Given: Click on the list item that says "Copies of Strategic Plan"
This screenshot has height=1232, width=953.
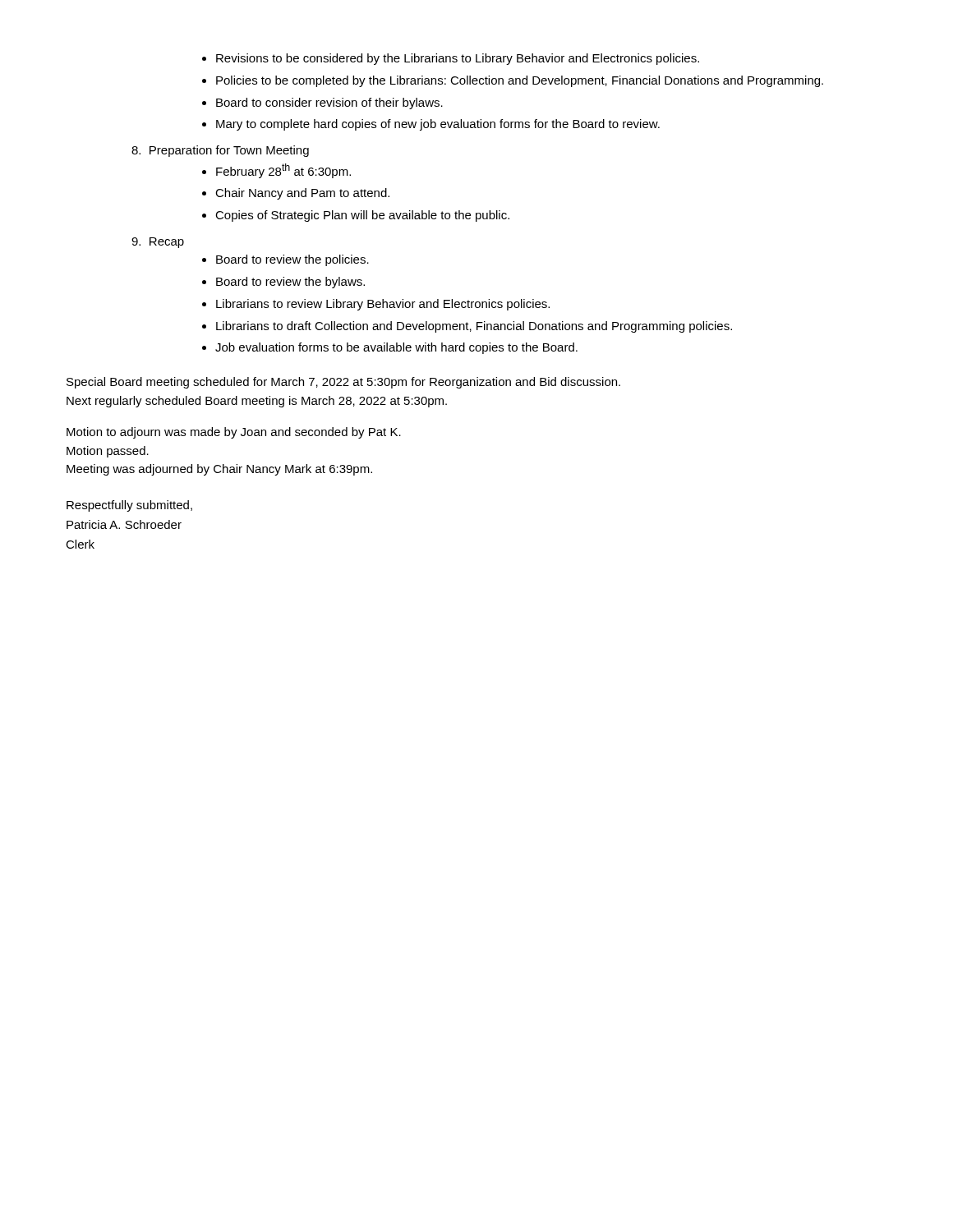Looking at the screenshot, I should [356, 216].
